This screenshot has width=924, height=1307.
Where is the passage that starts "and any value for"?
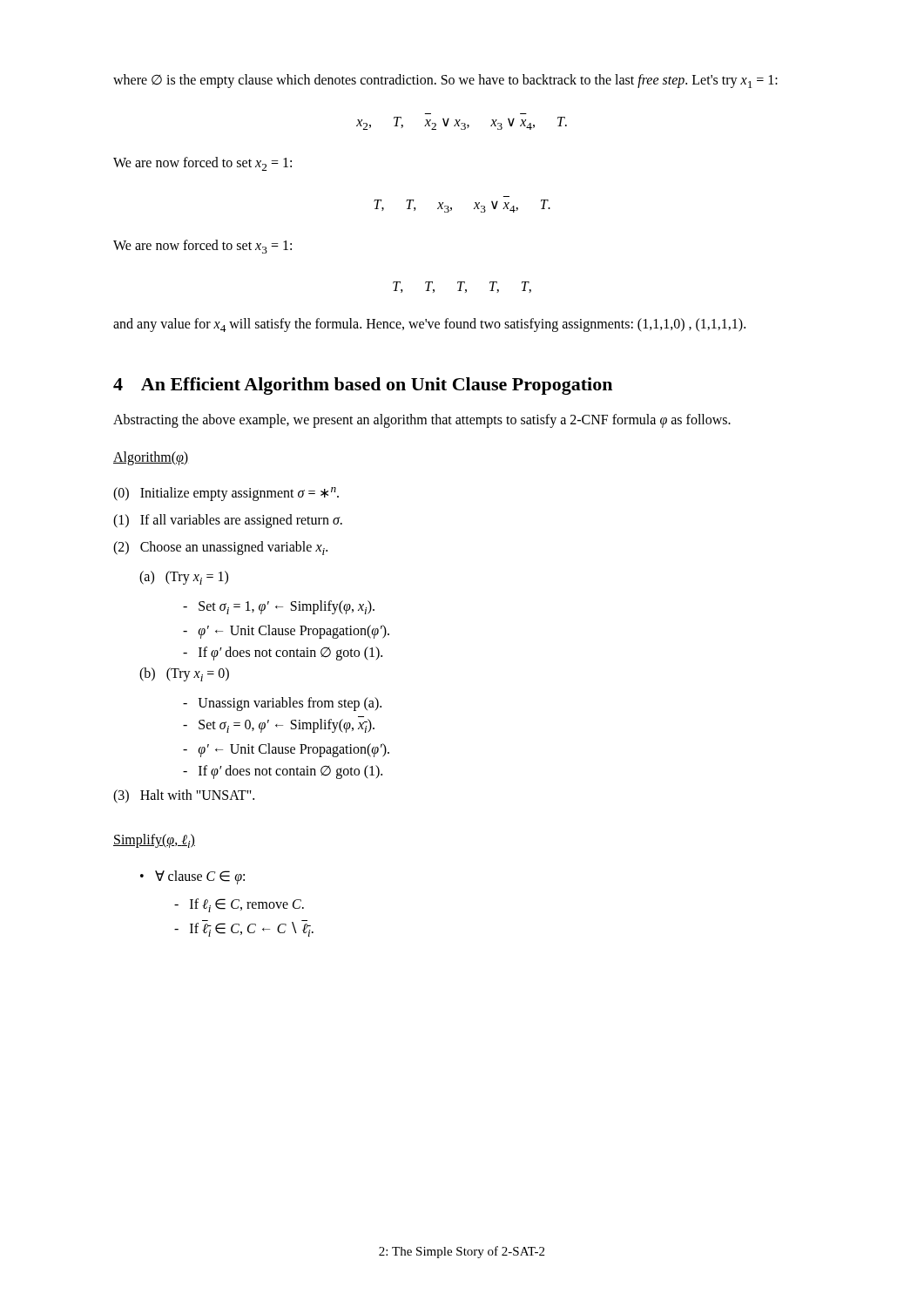coord(430,325)
